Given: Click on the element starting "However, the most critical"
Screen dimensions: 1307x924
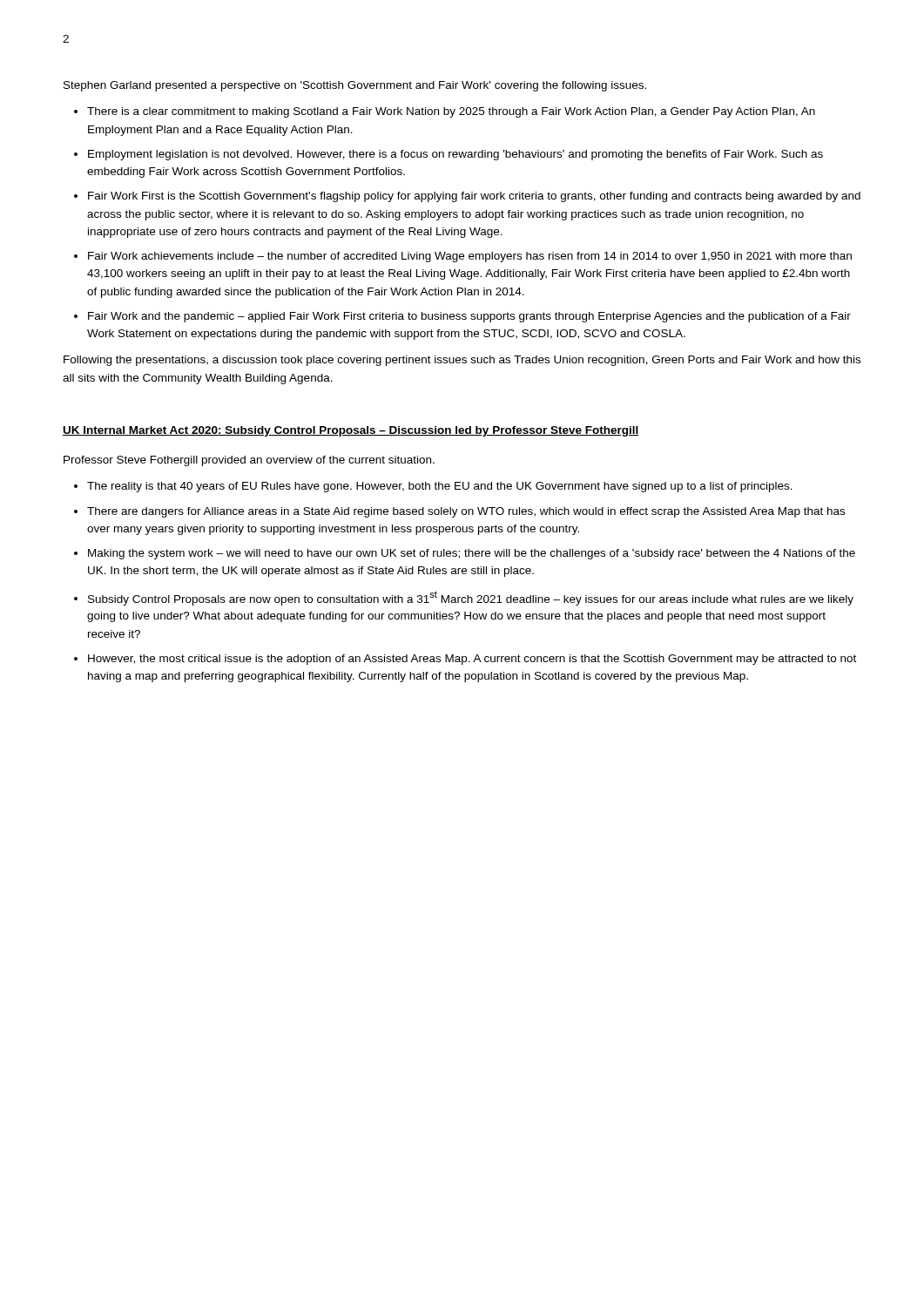Looking at the screenshot, I should point(472,667).
